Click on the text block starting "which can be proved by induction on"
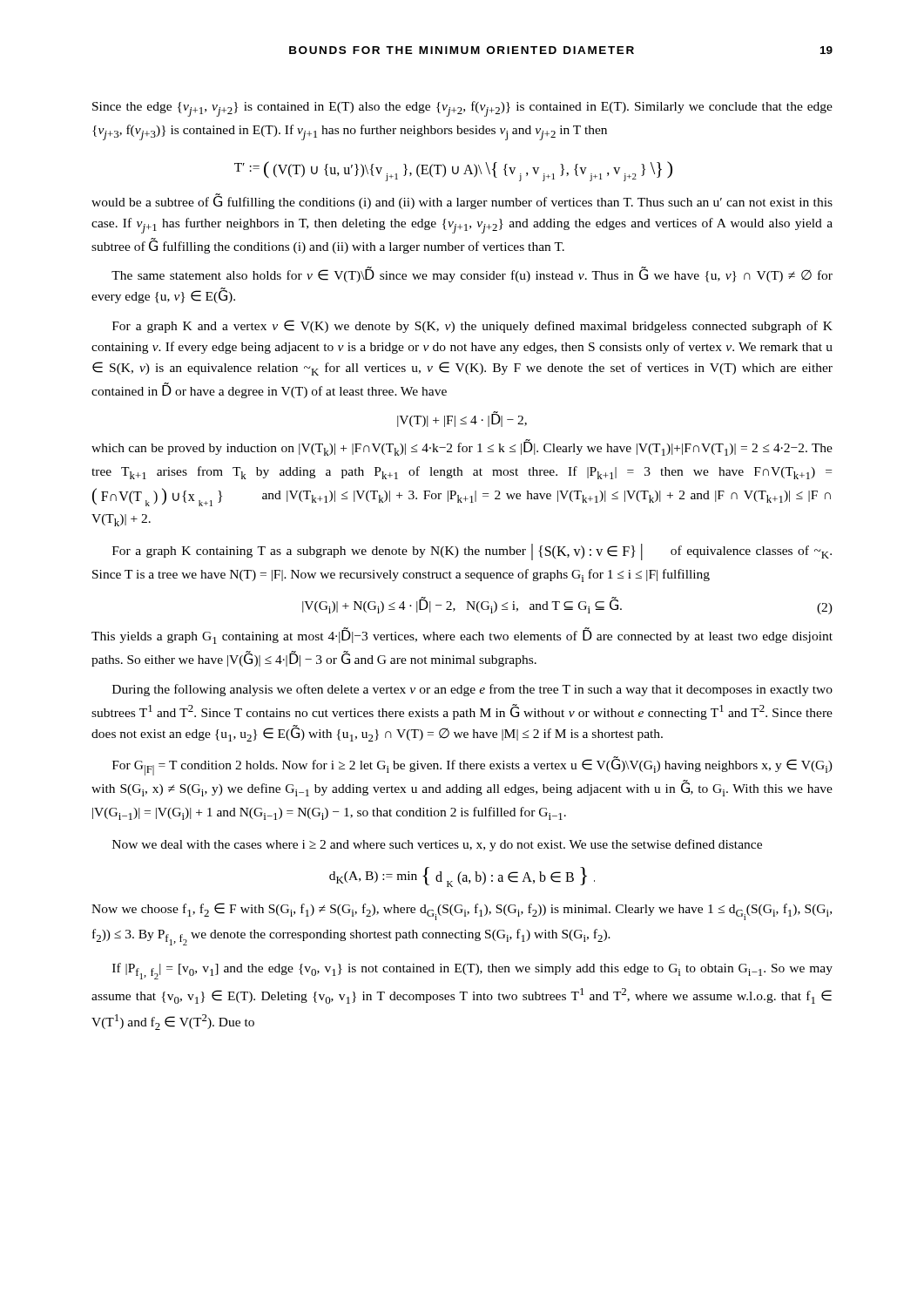The image size is (924, 1307). point(462,485)
